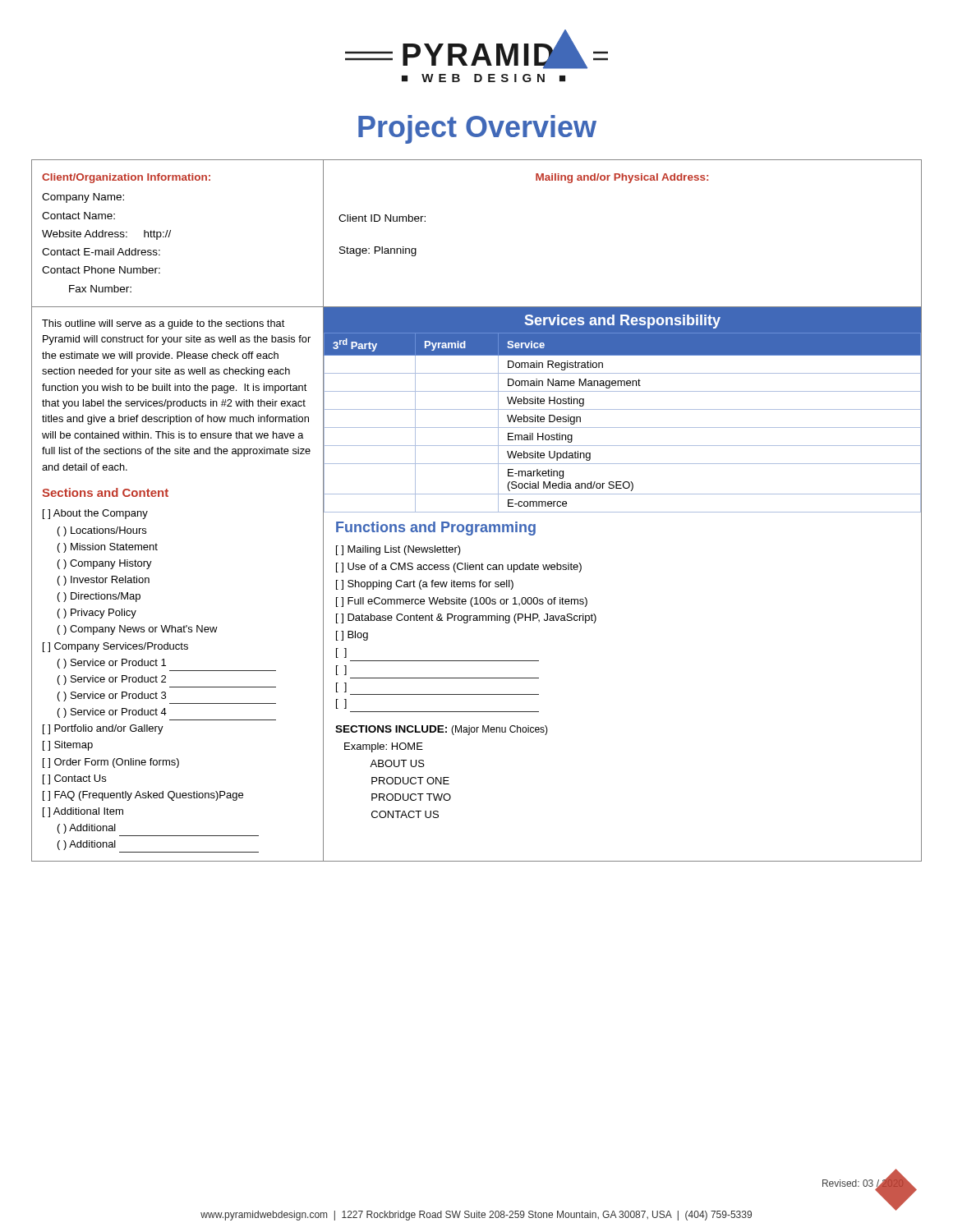
Task: Find the block on this page that starts "This outline will serve"
Action: pyautogui.click(x=176, y=395)
